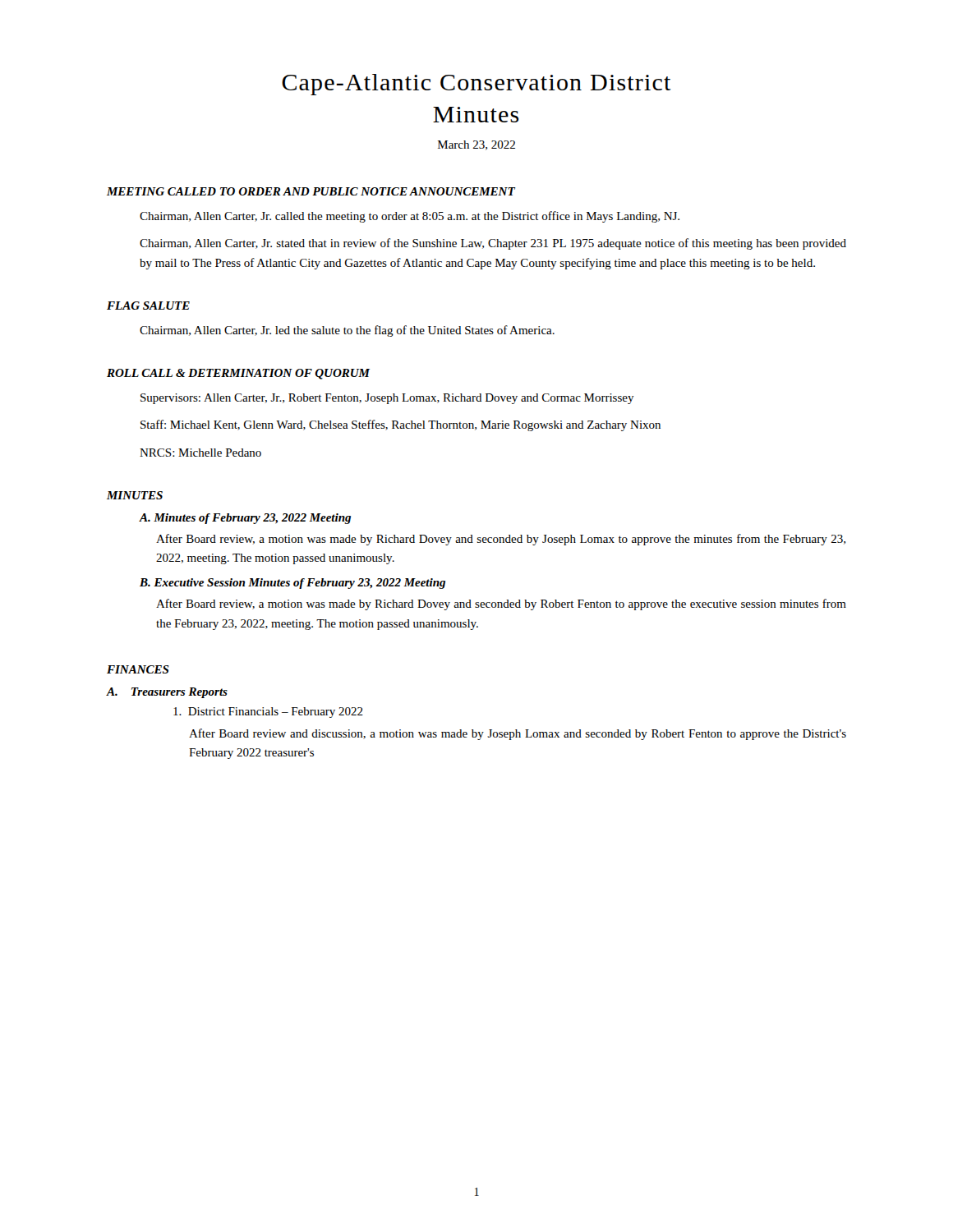Select the text block that says "After Board review and discussion, a motion was"
This screenshot has width=953, height=1232.
[x=518, y=743]
